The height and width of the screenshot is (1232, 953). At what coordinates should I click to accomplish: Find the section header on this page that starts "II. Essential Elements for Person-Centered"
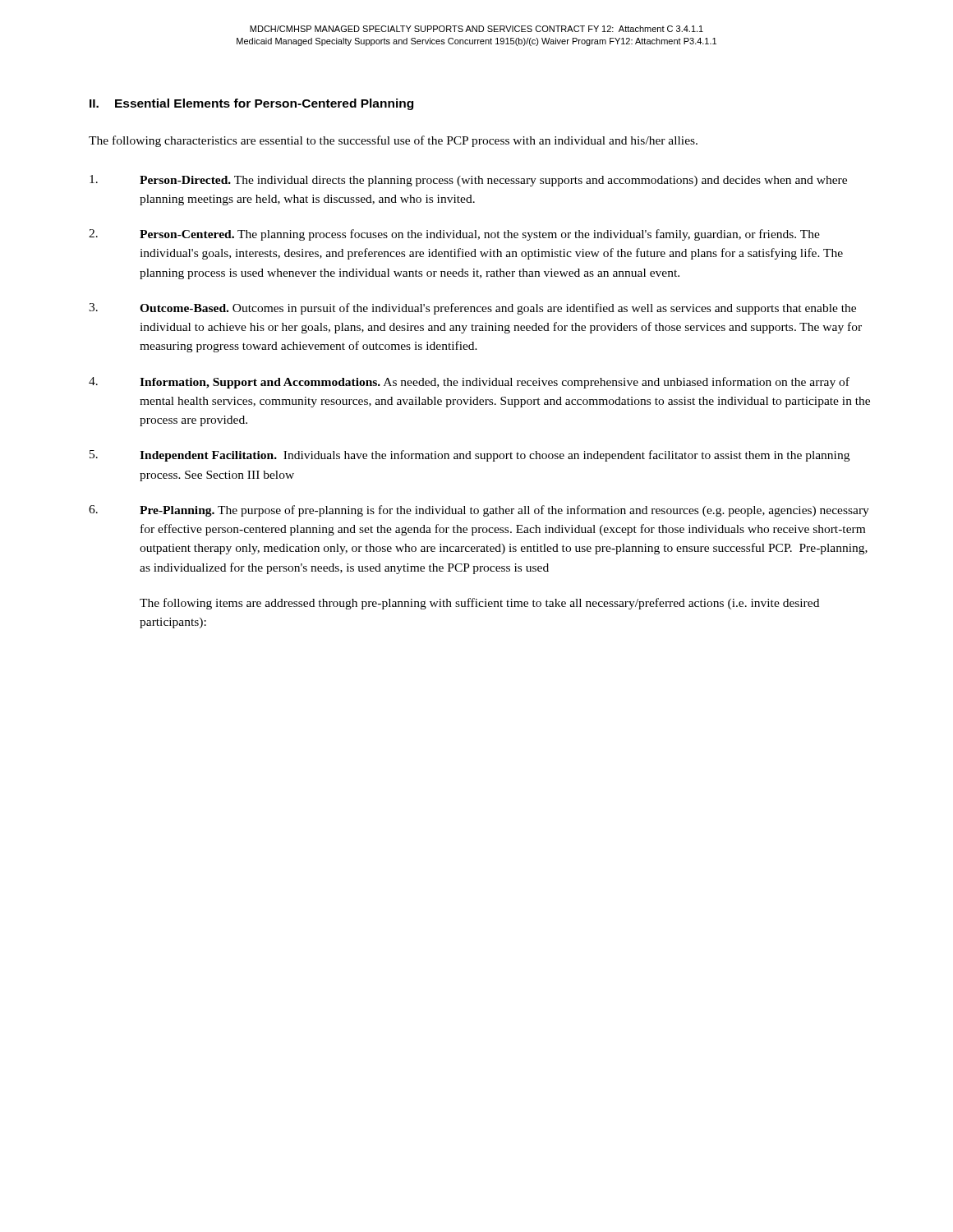pyautogui.click(x=251, y=104)
